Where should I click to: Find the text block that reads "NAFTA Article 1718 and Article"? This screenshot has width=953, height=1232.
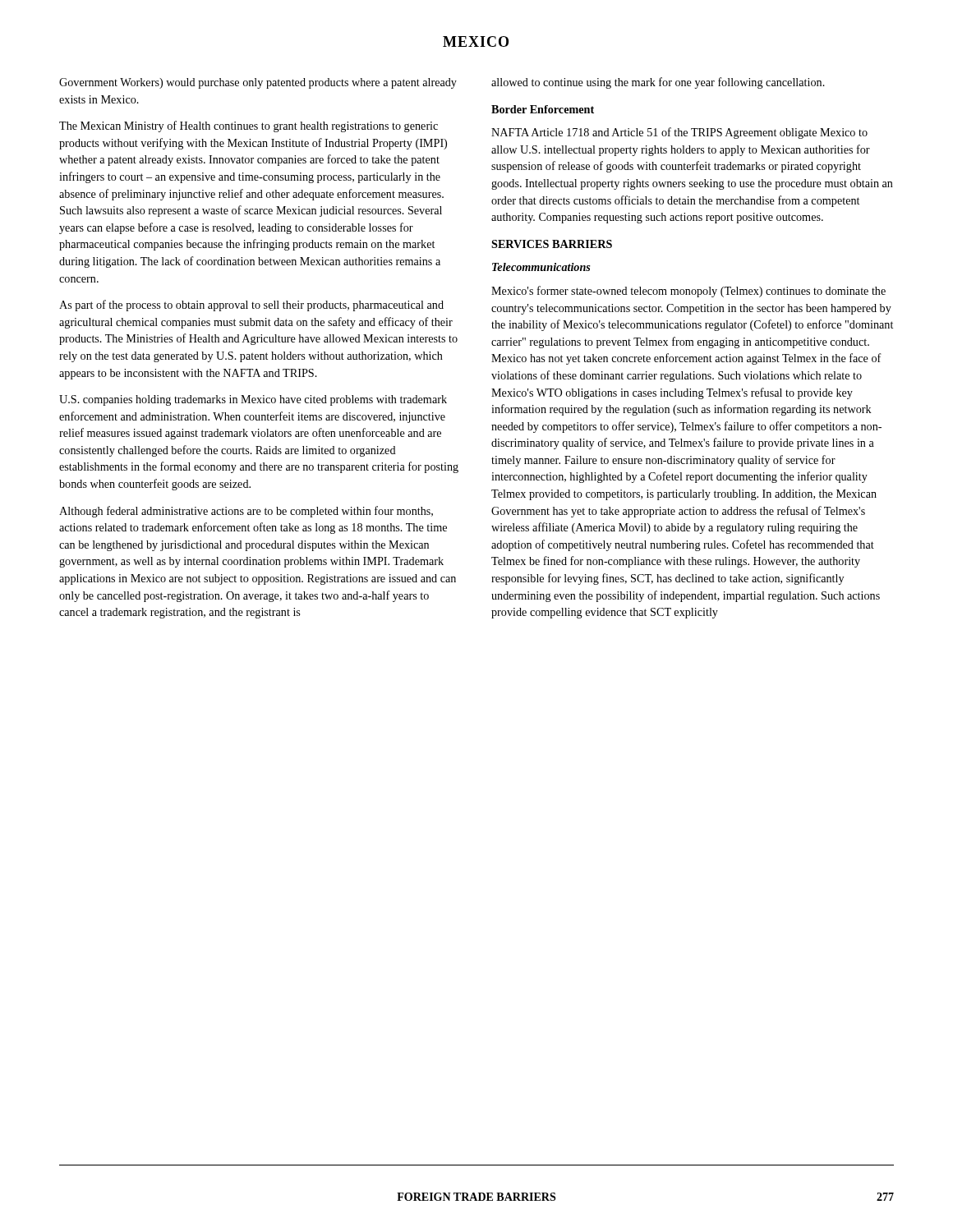[692, 175]
